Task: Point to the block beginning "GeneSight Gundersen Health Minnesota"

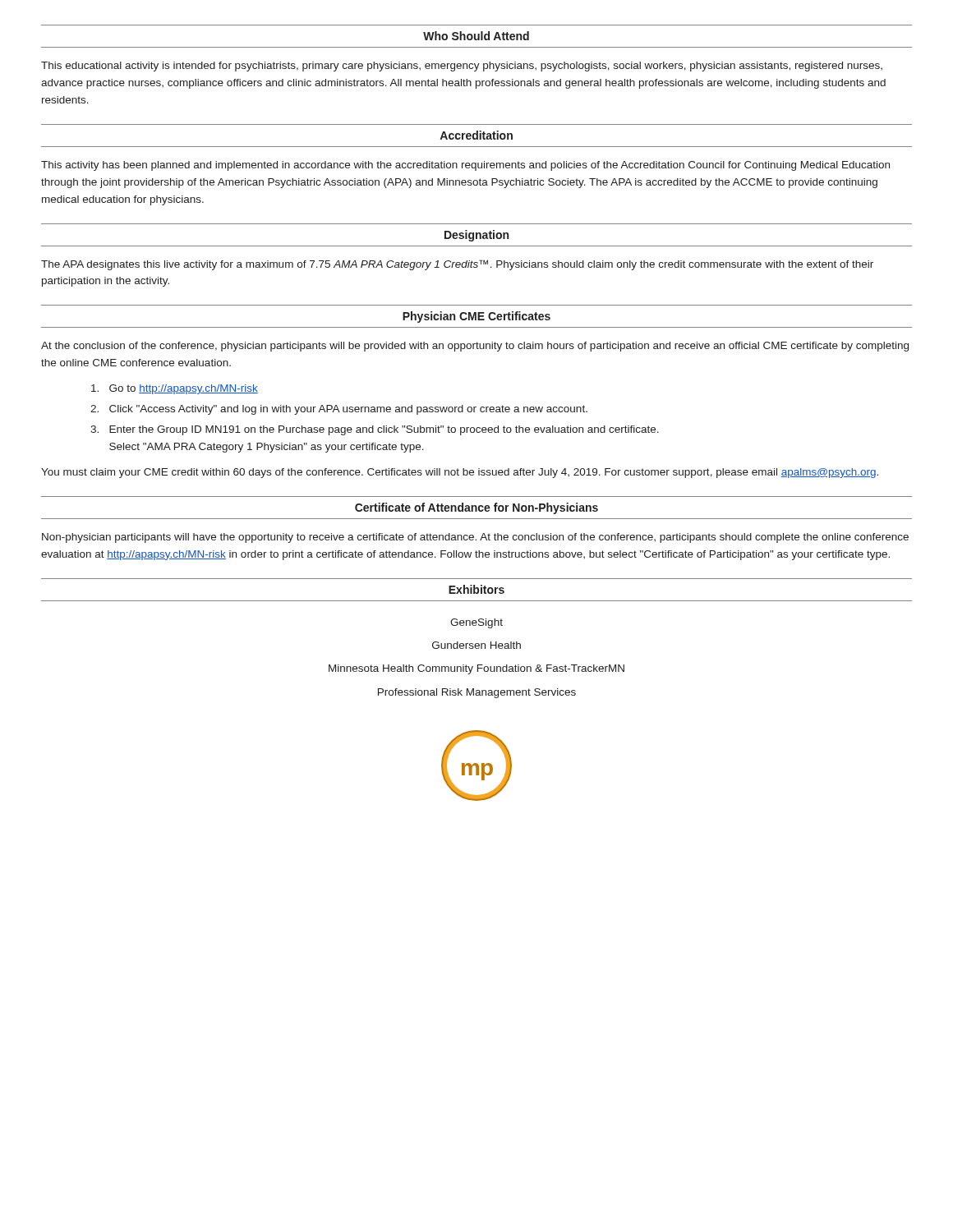Action: pyautogui.click(x=476, y=657)
